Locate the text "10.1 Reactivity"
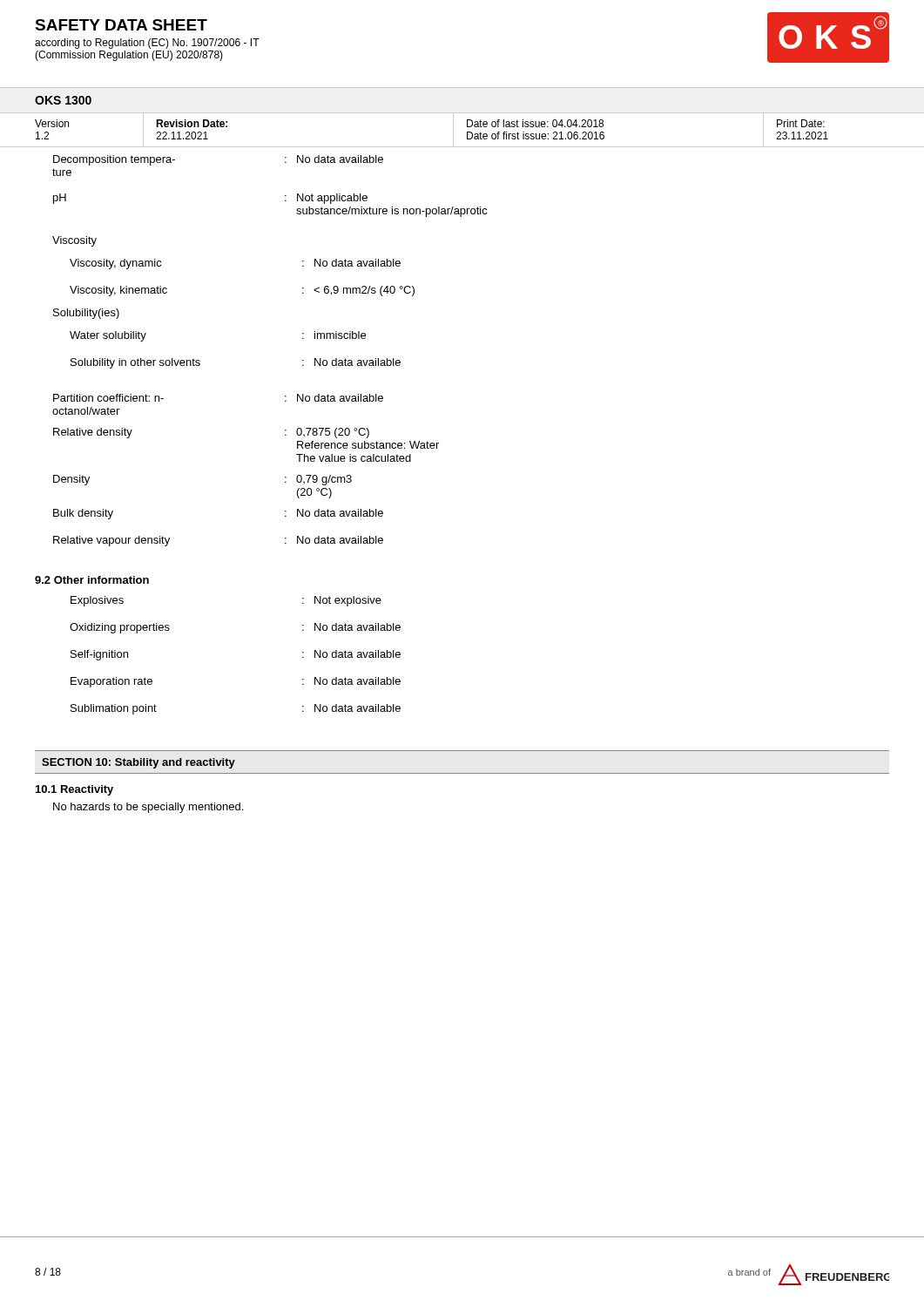The width and height of the screenshot is (924, 1307). (x=74, y=789)
